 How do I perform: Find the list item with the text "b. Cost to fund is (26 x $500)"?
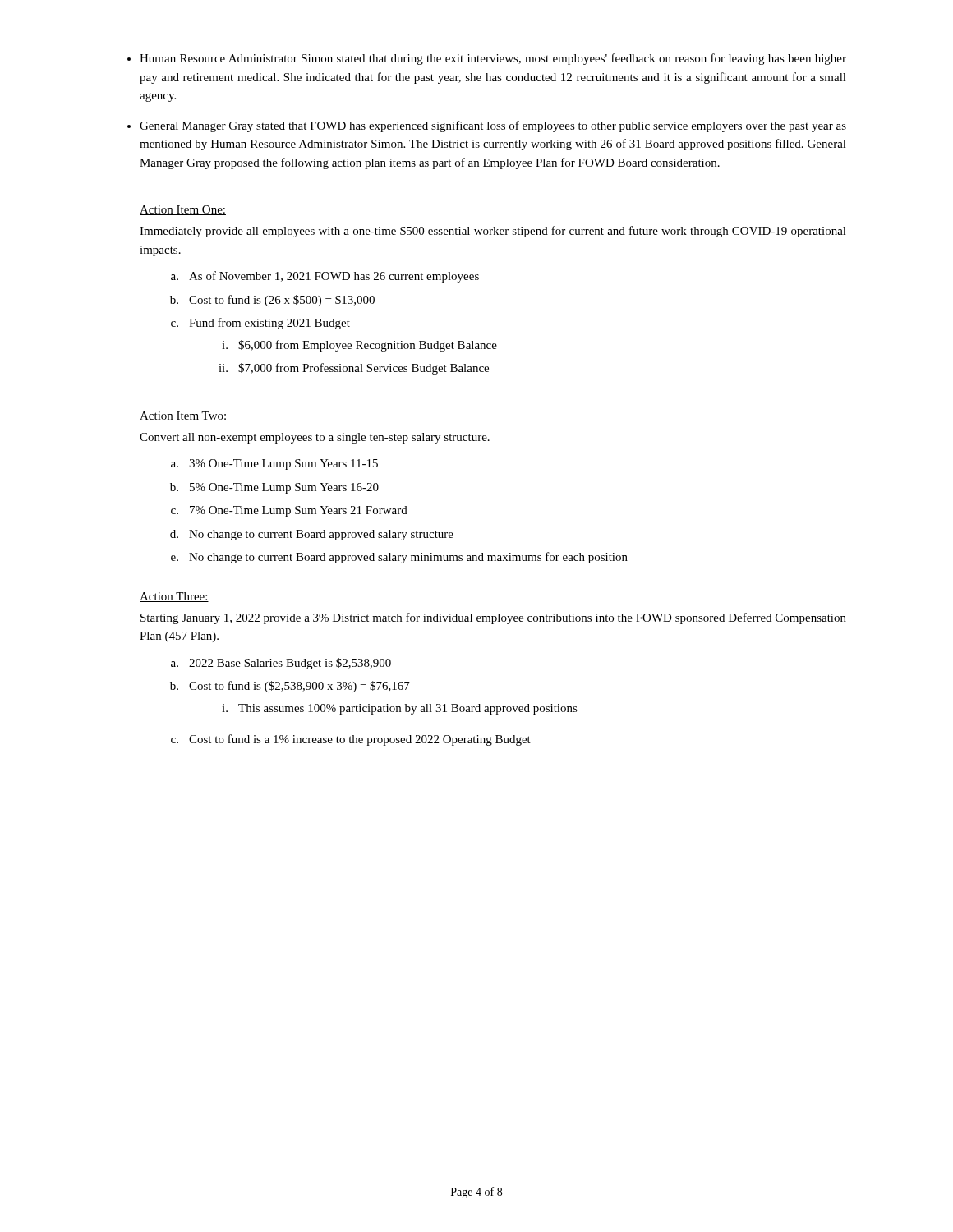pyautogui.click(x=257, y=300)
